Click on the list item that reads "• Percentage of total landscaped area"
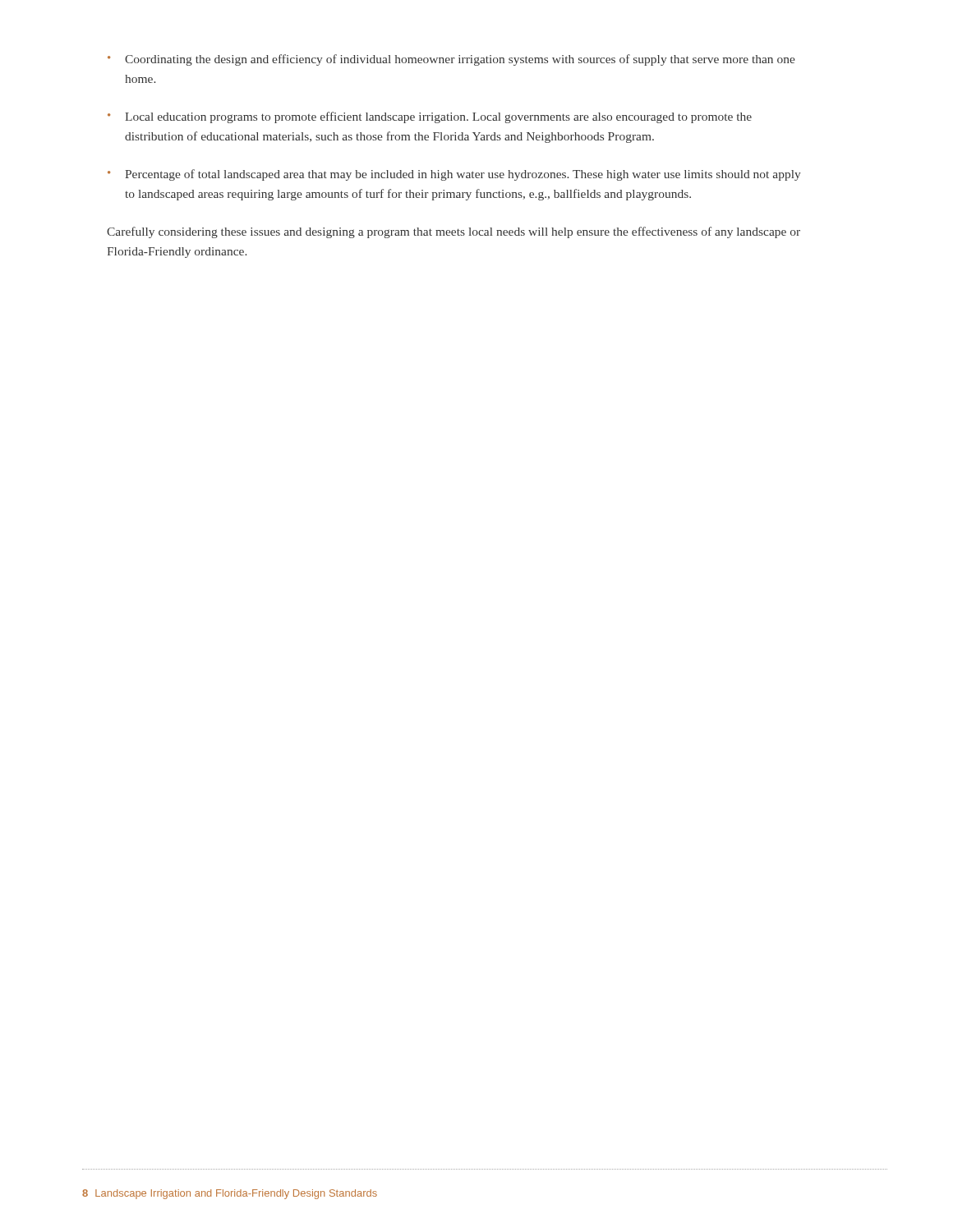 point(456,184)
